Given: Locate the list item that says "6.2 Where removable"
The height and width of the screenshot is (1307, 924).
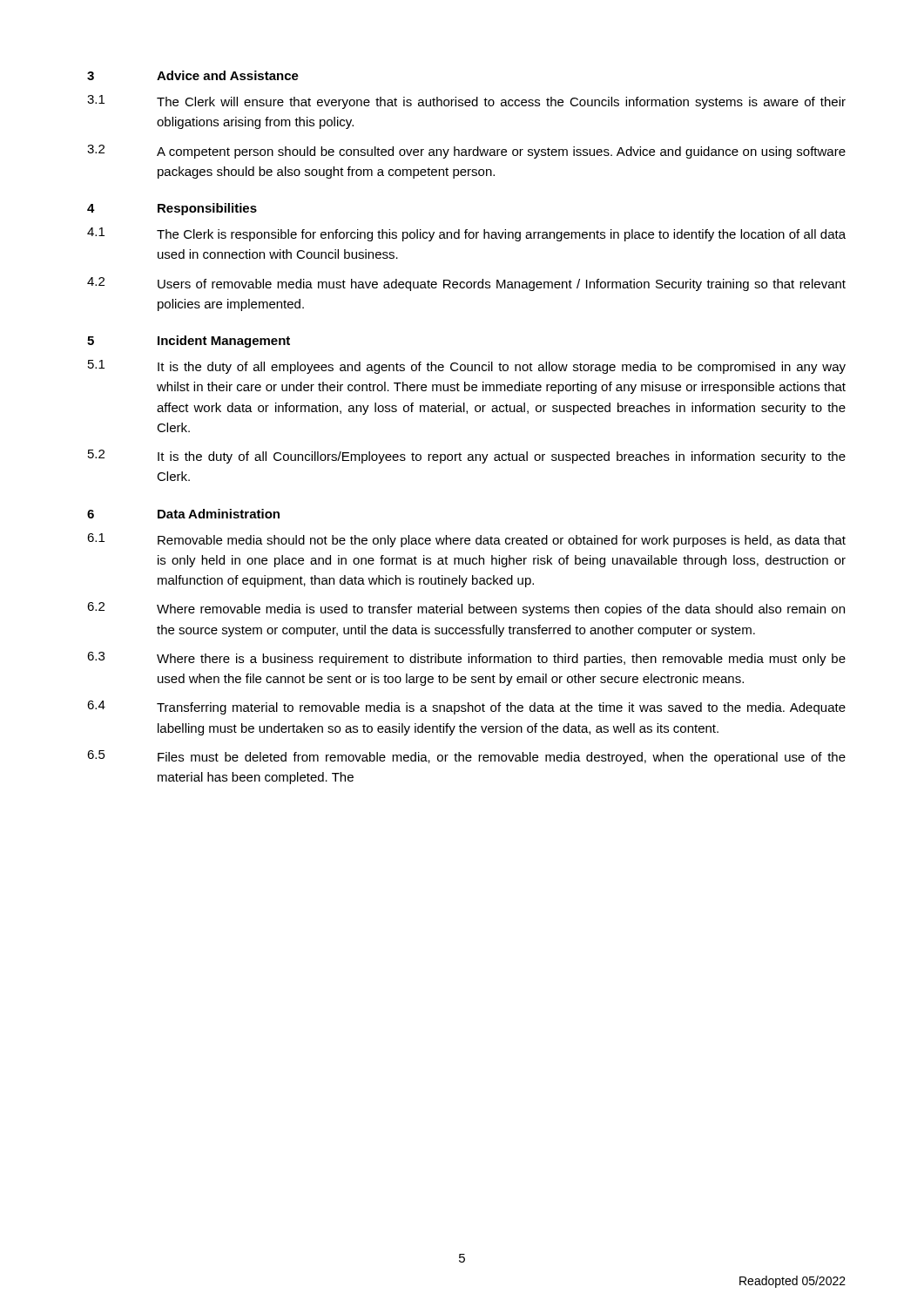Looking at the screenshot, I should tap(466, 619).
